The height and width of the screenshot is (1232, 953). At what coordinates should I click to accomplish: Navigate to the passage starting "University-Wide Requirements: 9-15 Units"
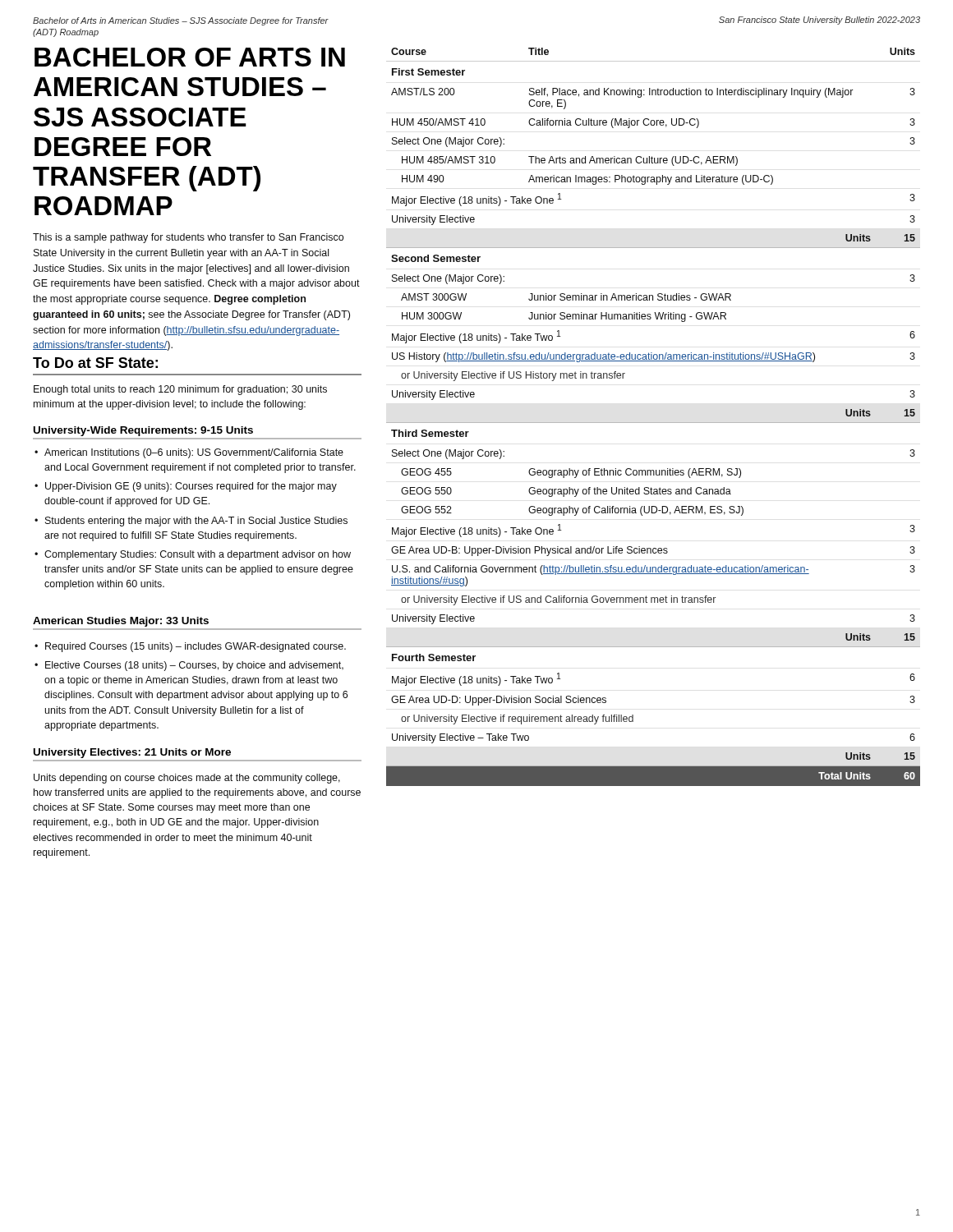[x=197, y=432]
